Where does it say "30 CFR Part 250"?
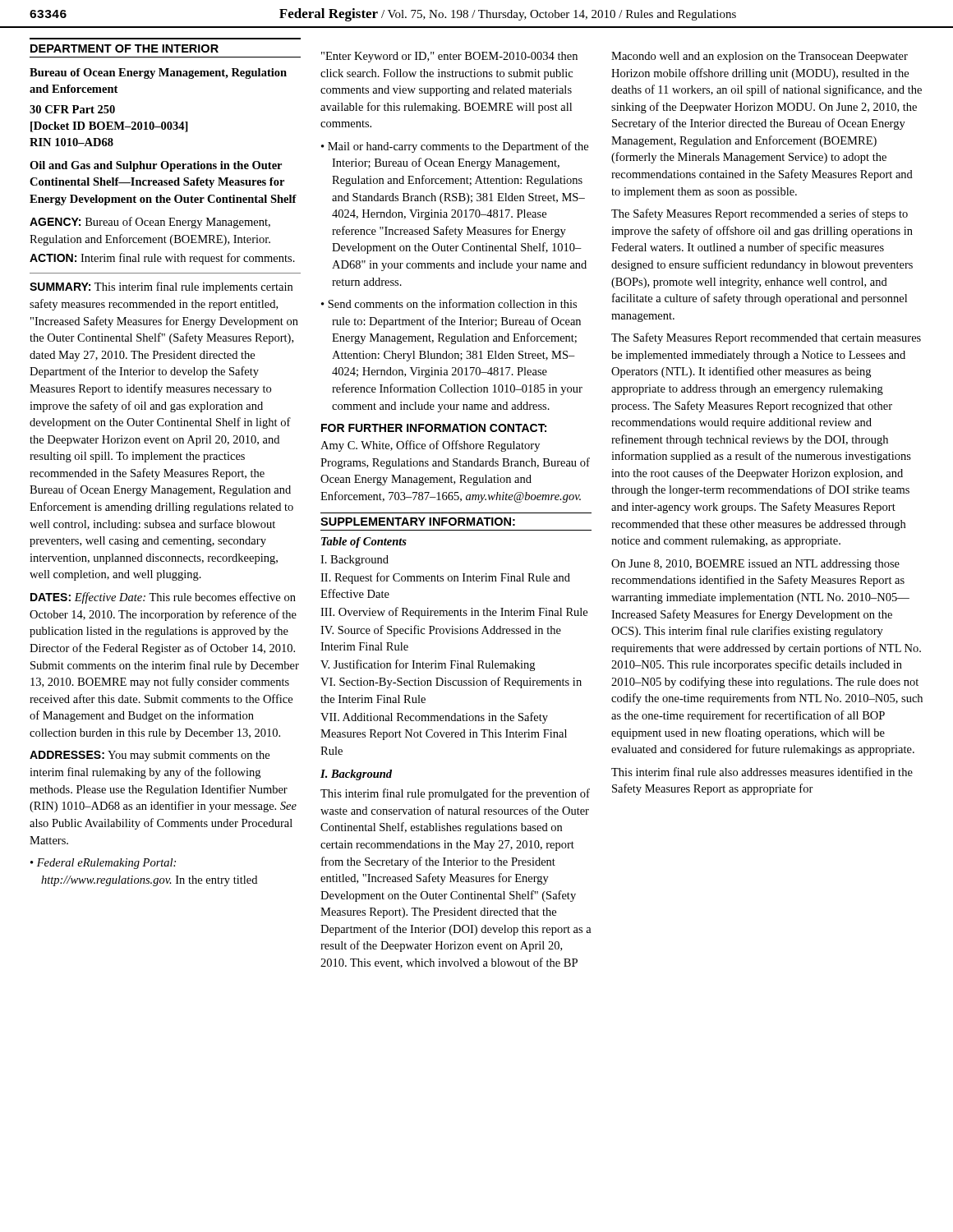 [x=72, y=109]
